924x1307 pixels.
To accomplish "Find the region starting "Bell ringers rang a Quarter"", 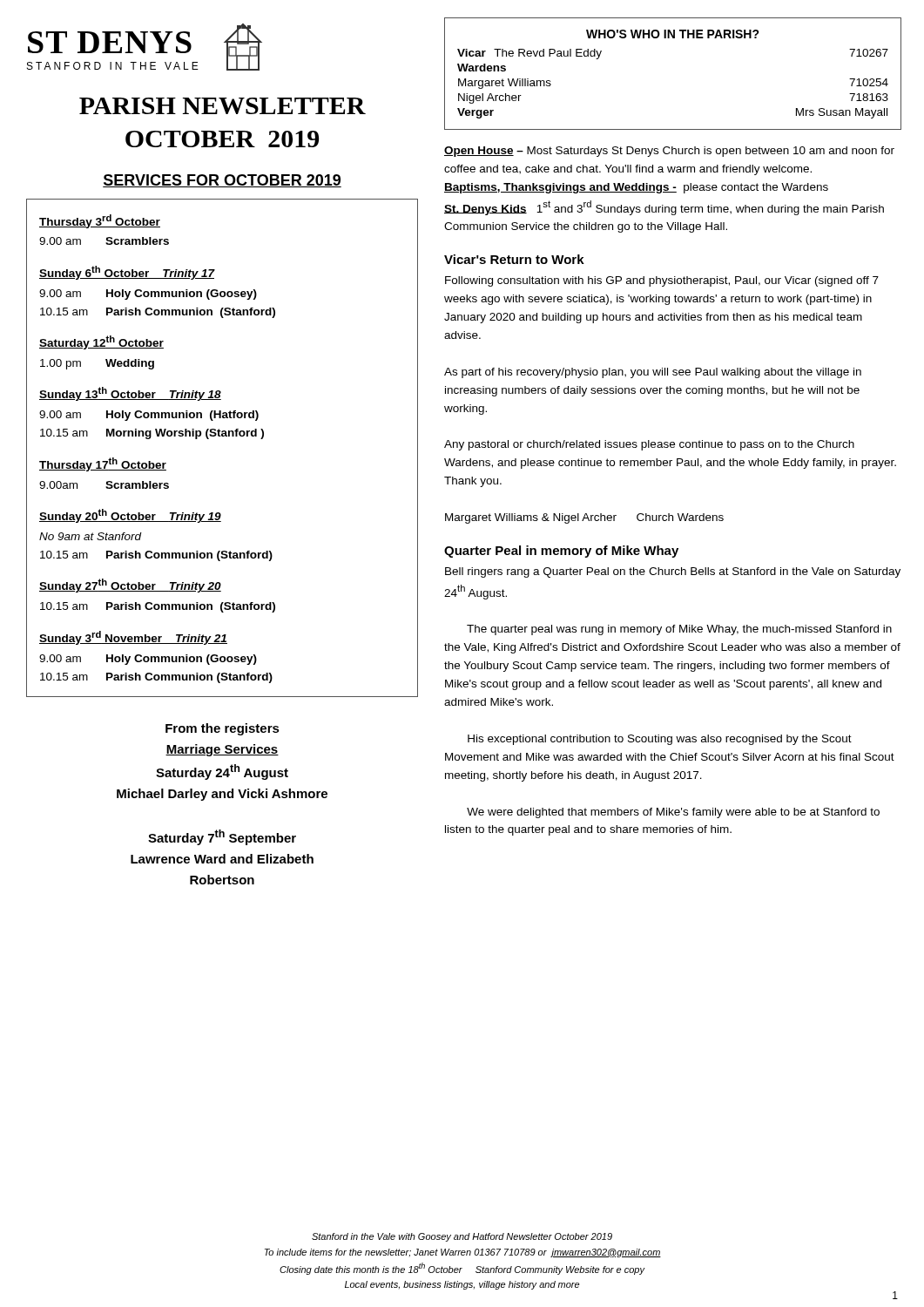I will (x=673, y=572).
